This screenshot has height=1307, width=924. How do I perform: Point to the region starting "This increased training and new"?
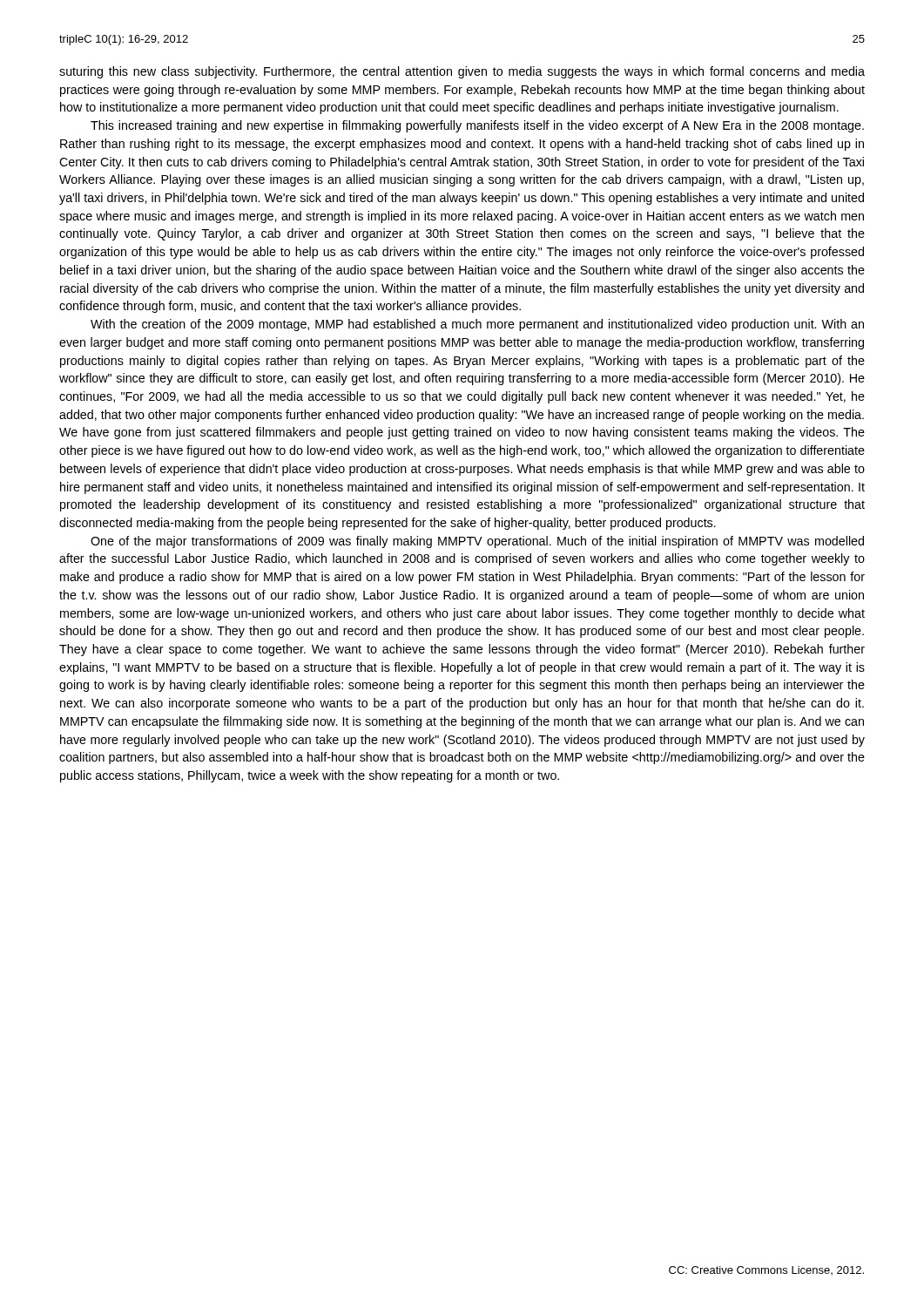pyautogui.click(x=462, y=216)
